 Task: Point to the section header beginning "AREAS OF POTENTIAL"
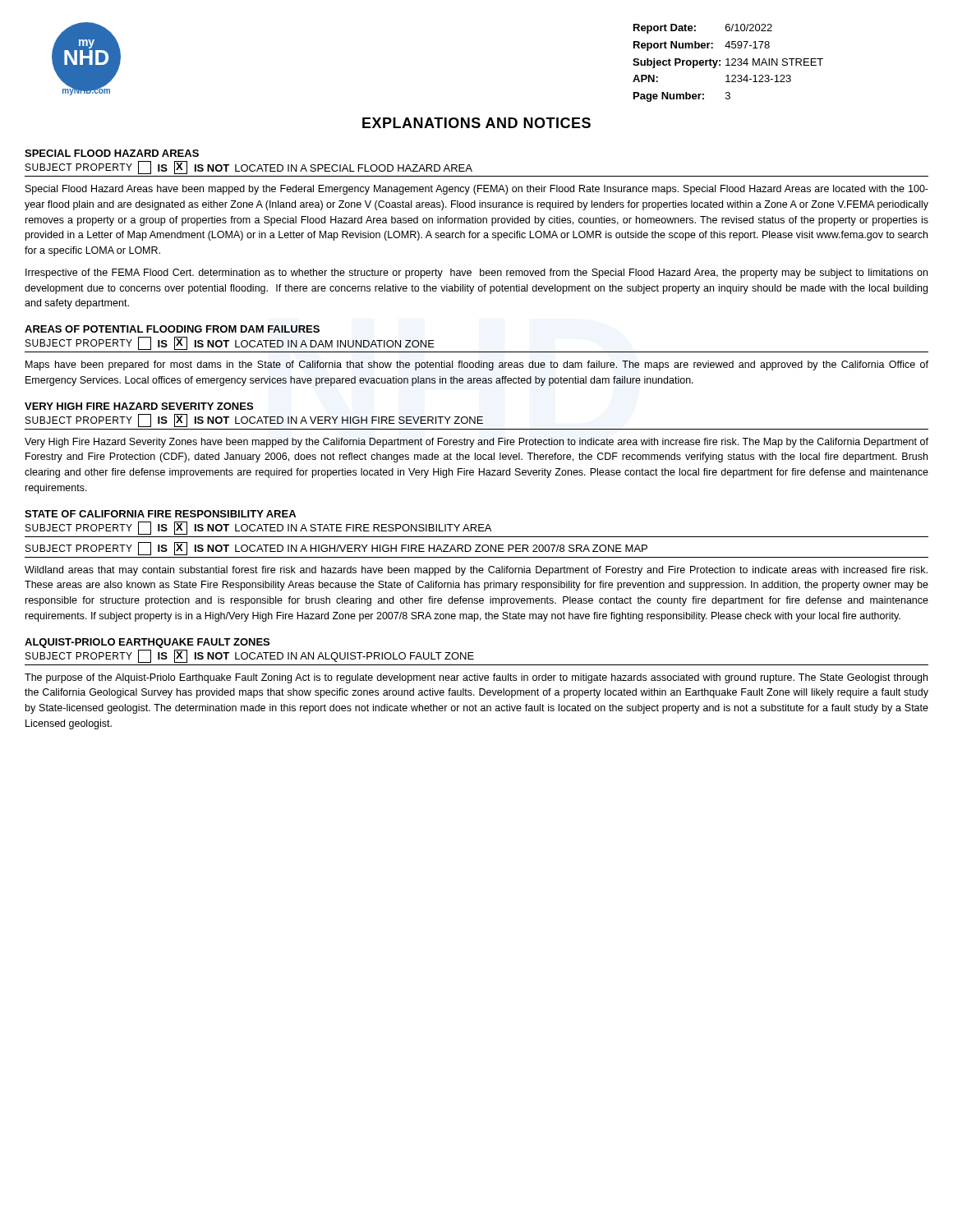coord(172,329)
